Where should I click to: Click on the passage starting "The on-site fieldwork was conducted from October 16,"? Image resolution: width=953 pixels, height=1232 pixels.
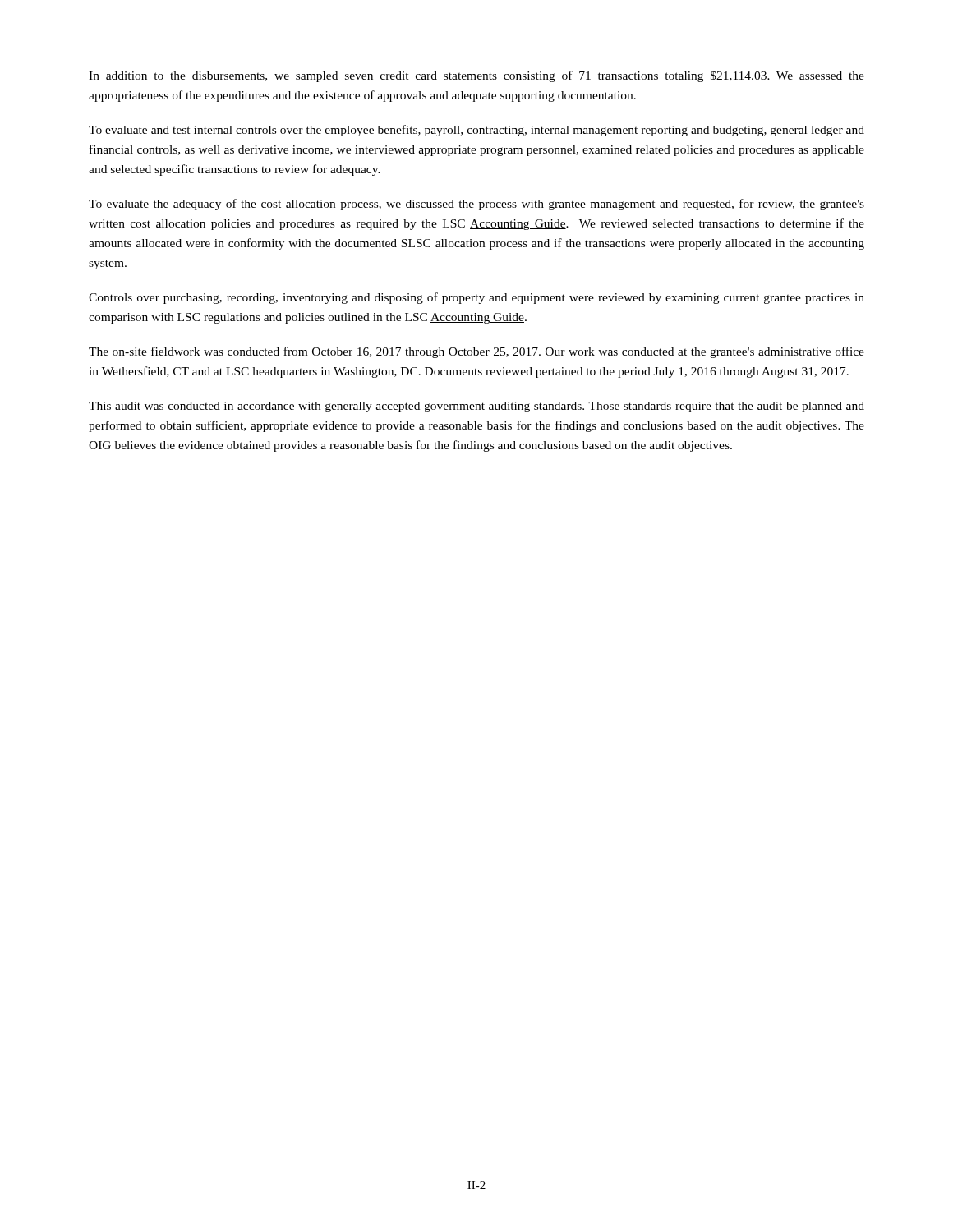[x=476, y=361]
